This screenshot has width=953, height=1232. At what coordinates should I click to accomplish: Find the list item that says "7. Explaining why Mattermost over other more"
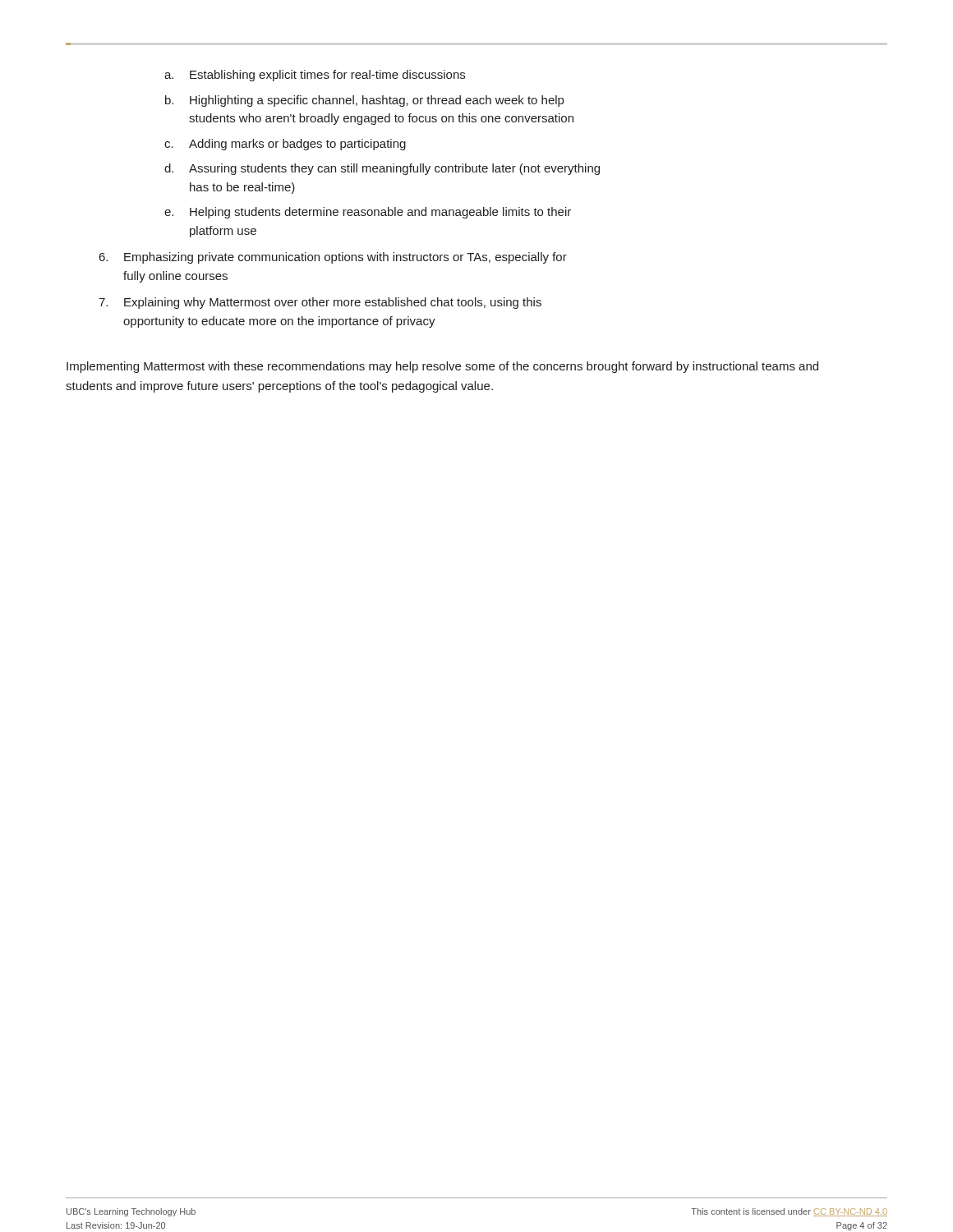coord(320,310)
